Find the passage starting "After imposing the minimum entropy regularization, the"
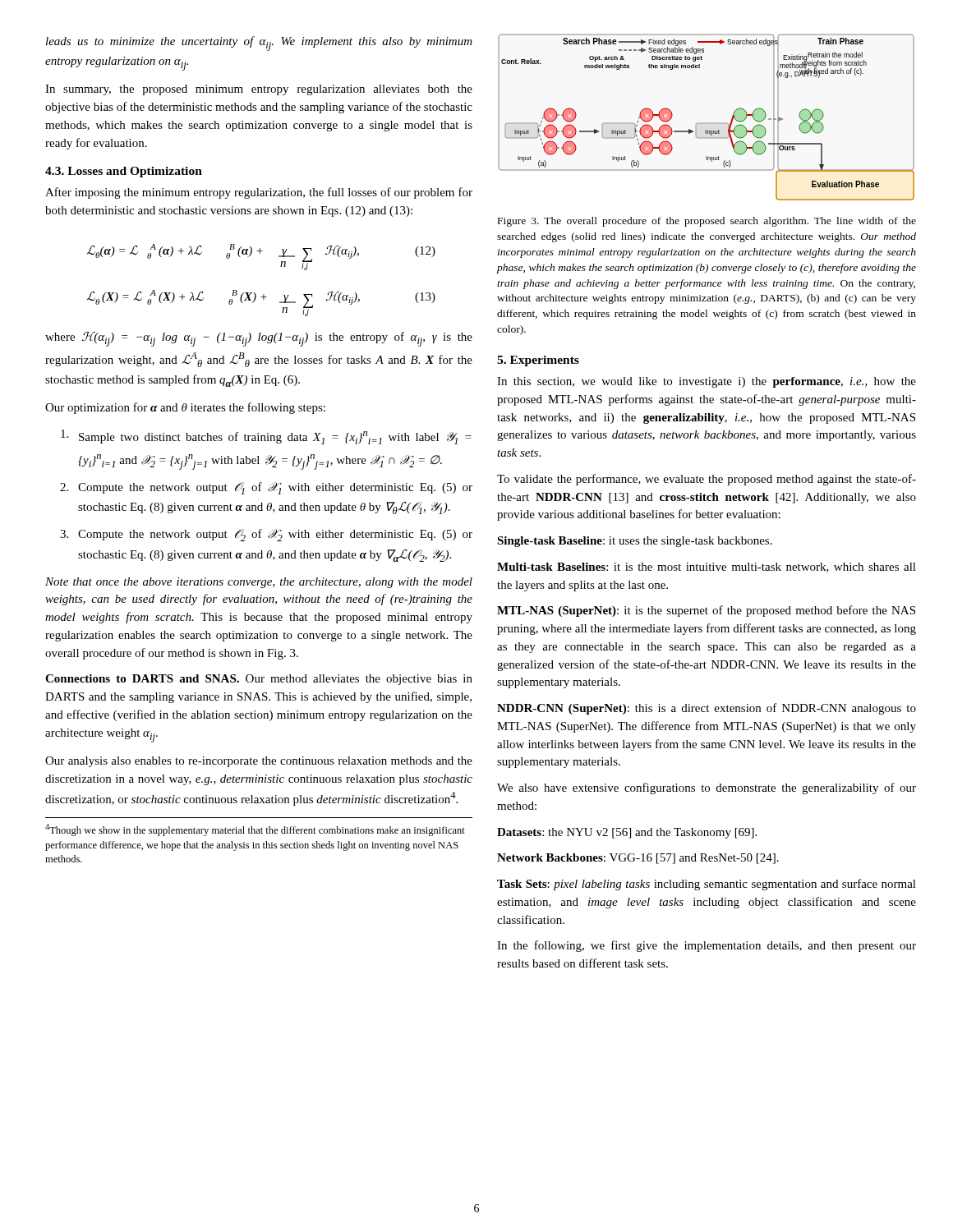Screen dimensions: 1232x953 (259, 201)
